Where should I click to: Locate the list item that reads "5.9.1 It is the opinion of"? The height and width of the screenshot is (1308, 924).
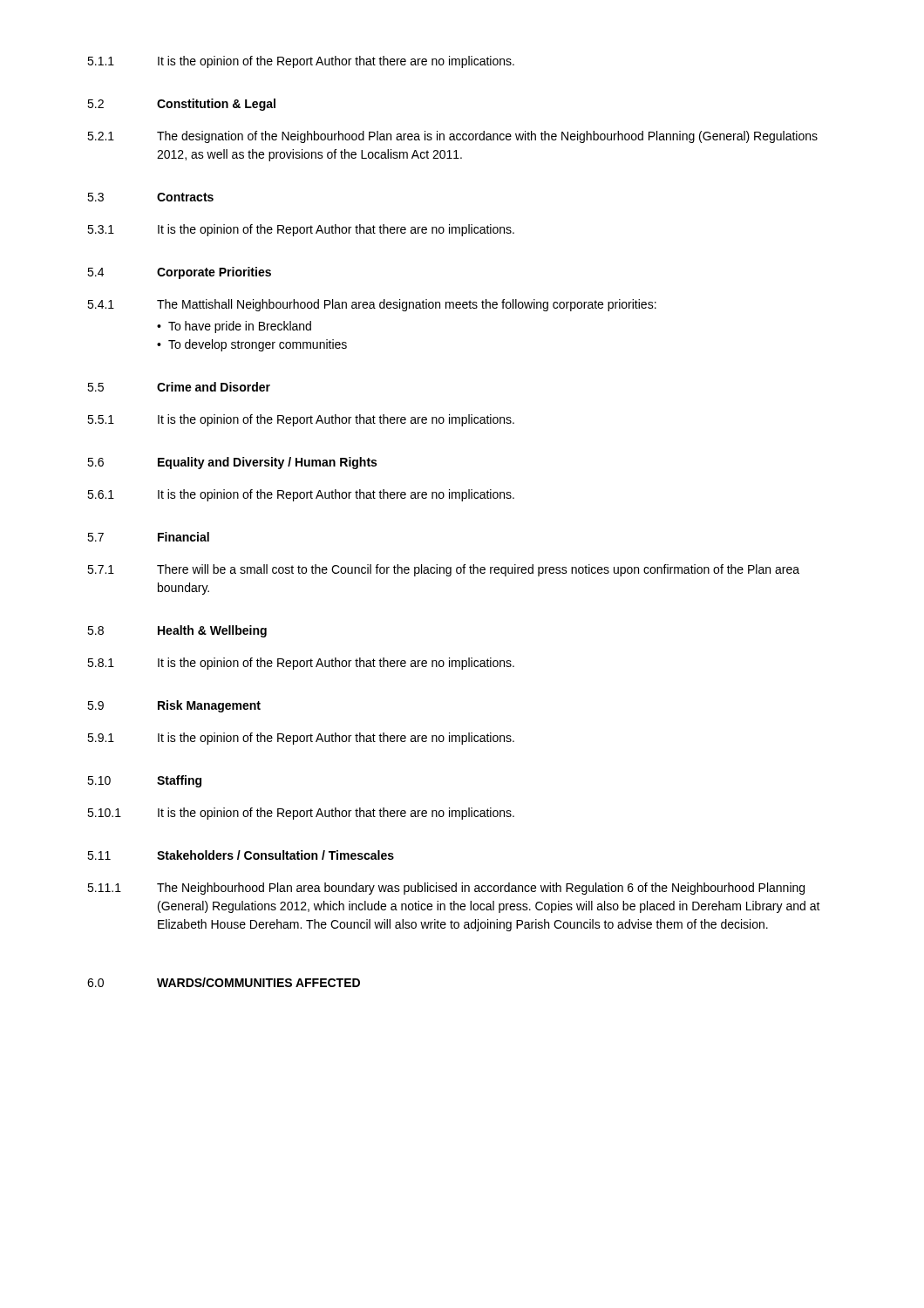pyautogui.click(x=462, y=738)
